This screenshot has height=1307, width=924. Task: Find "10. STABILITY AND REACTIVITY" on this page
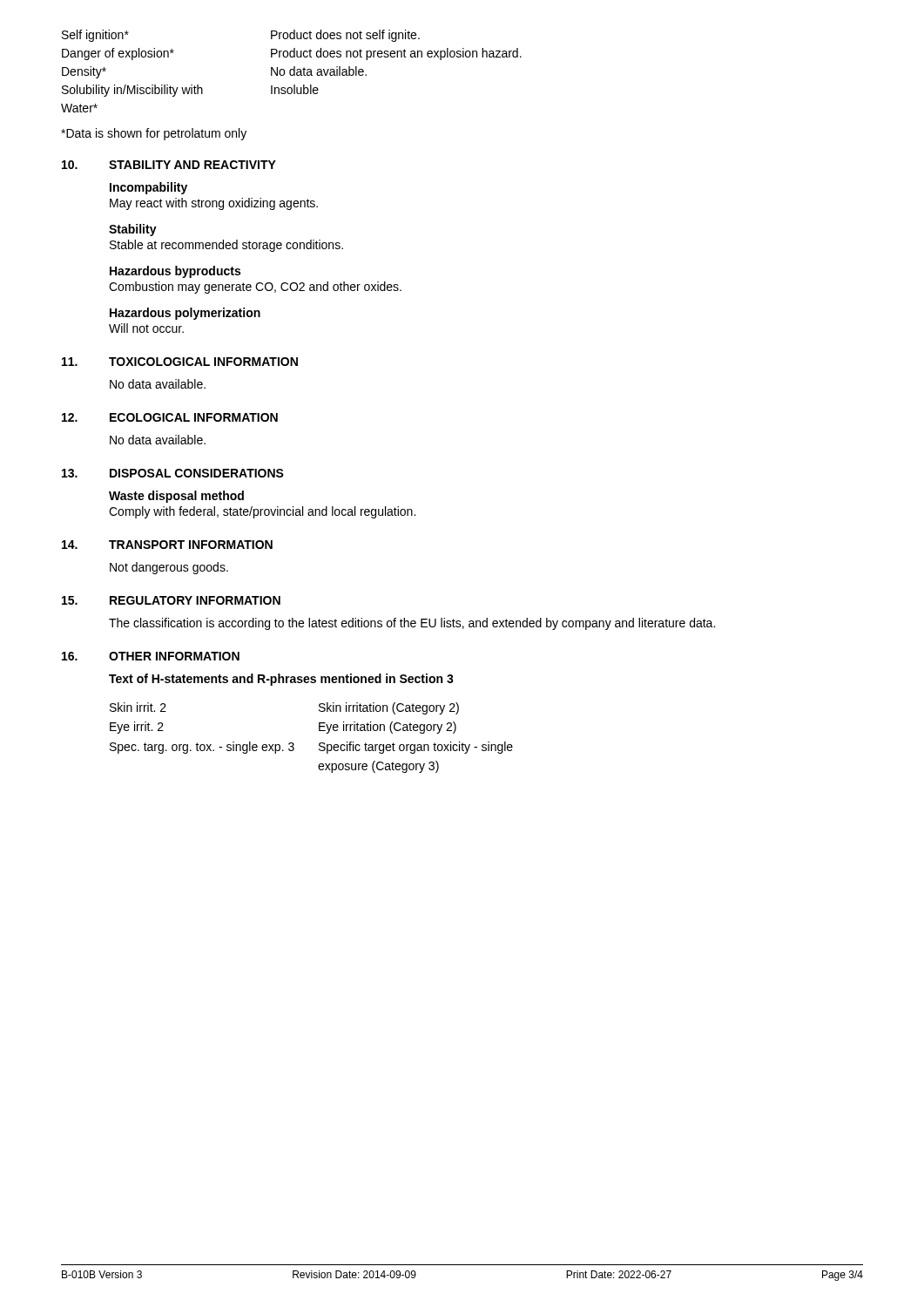click(x=168, y=165)
